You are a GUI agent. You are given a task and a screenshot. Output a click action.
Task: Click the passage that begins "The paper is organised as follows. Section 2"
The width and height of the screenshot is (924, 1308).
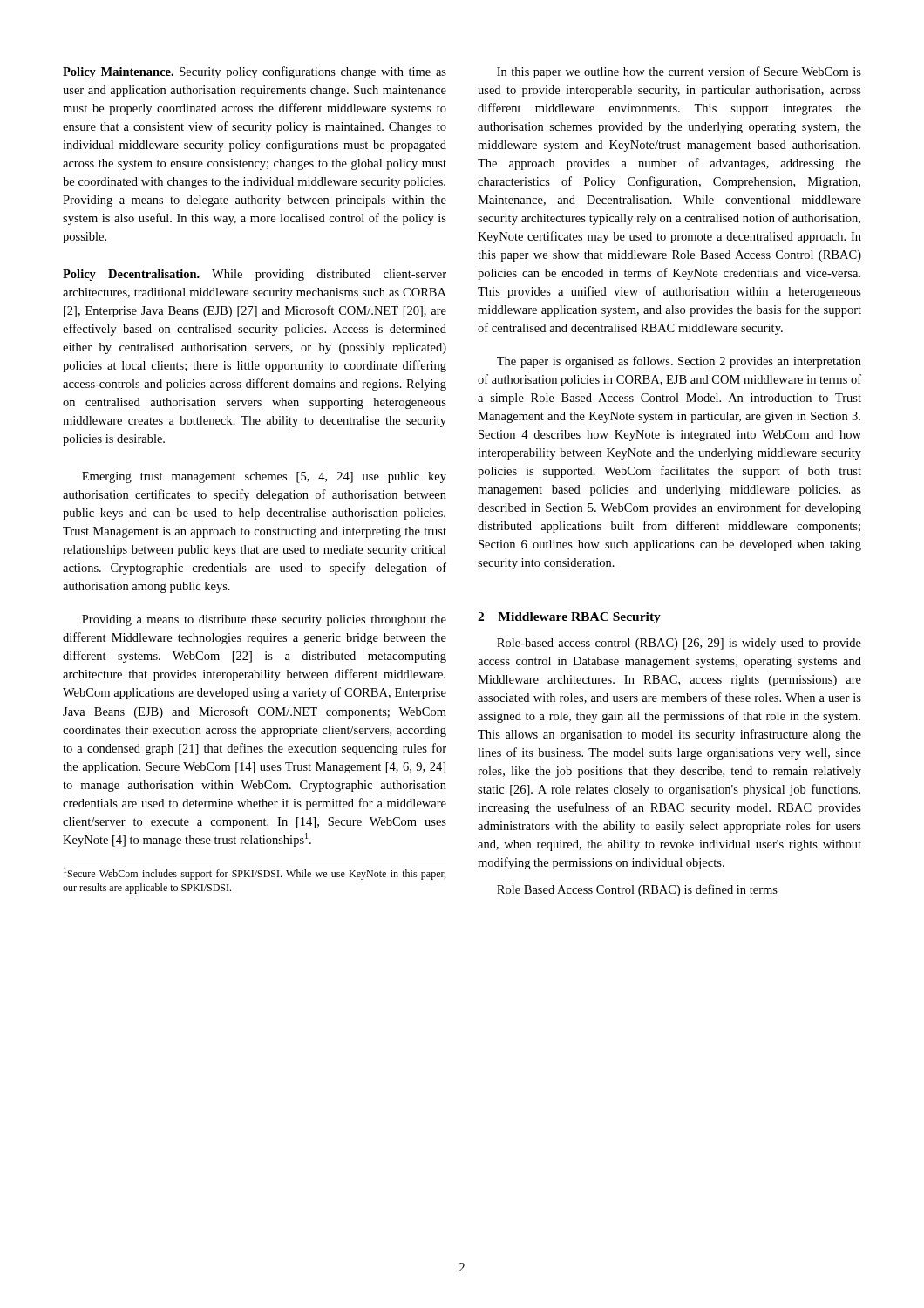pyautogui.click(x=669, y=462)
